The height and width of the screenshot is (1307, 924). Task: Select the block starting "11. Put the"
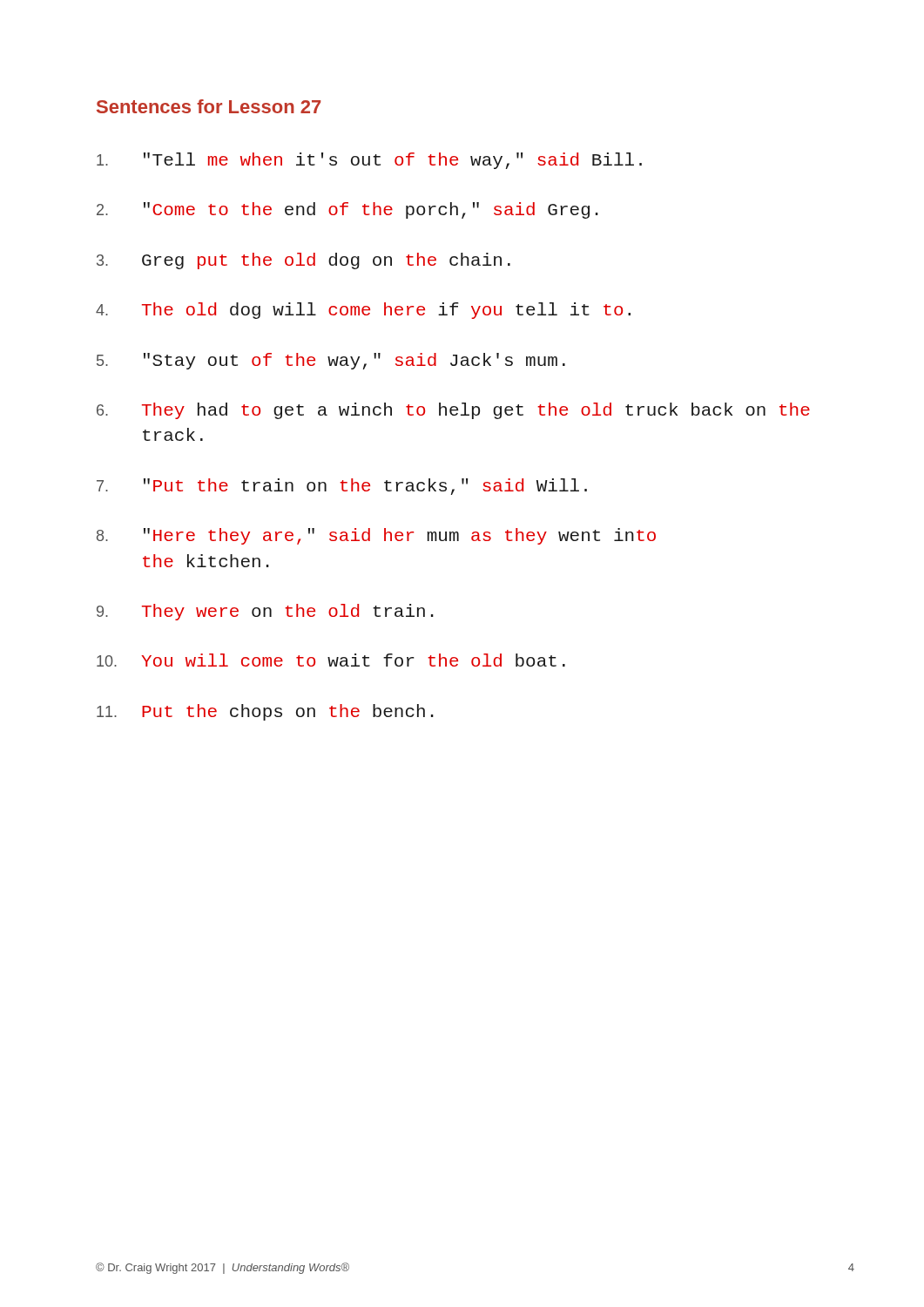pos(265,712)
